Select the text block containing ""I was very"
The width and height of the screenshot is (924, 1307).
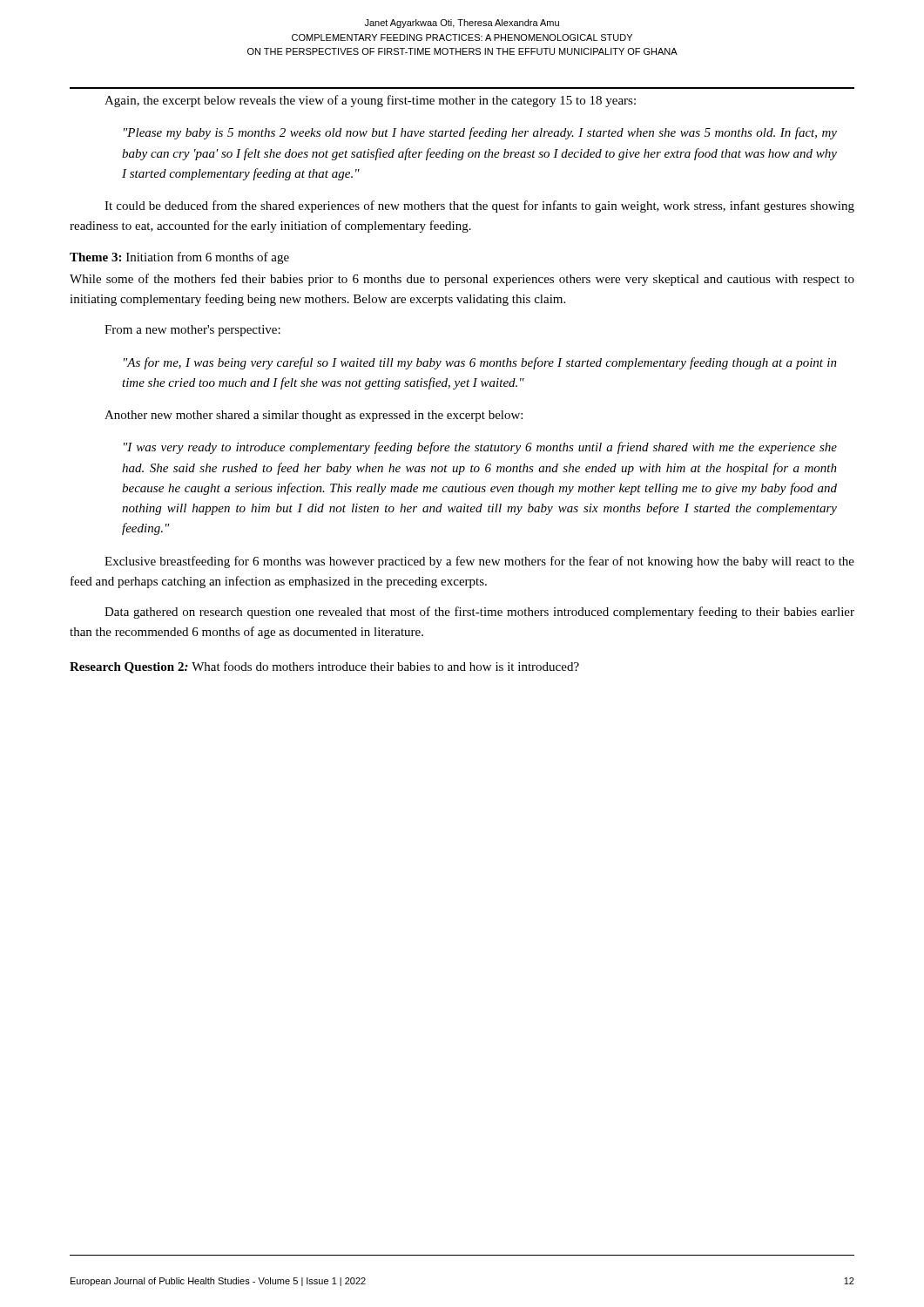[x=479, y=488]
